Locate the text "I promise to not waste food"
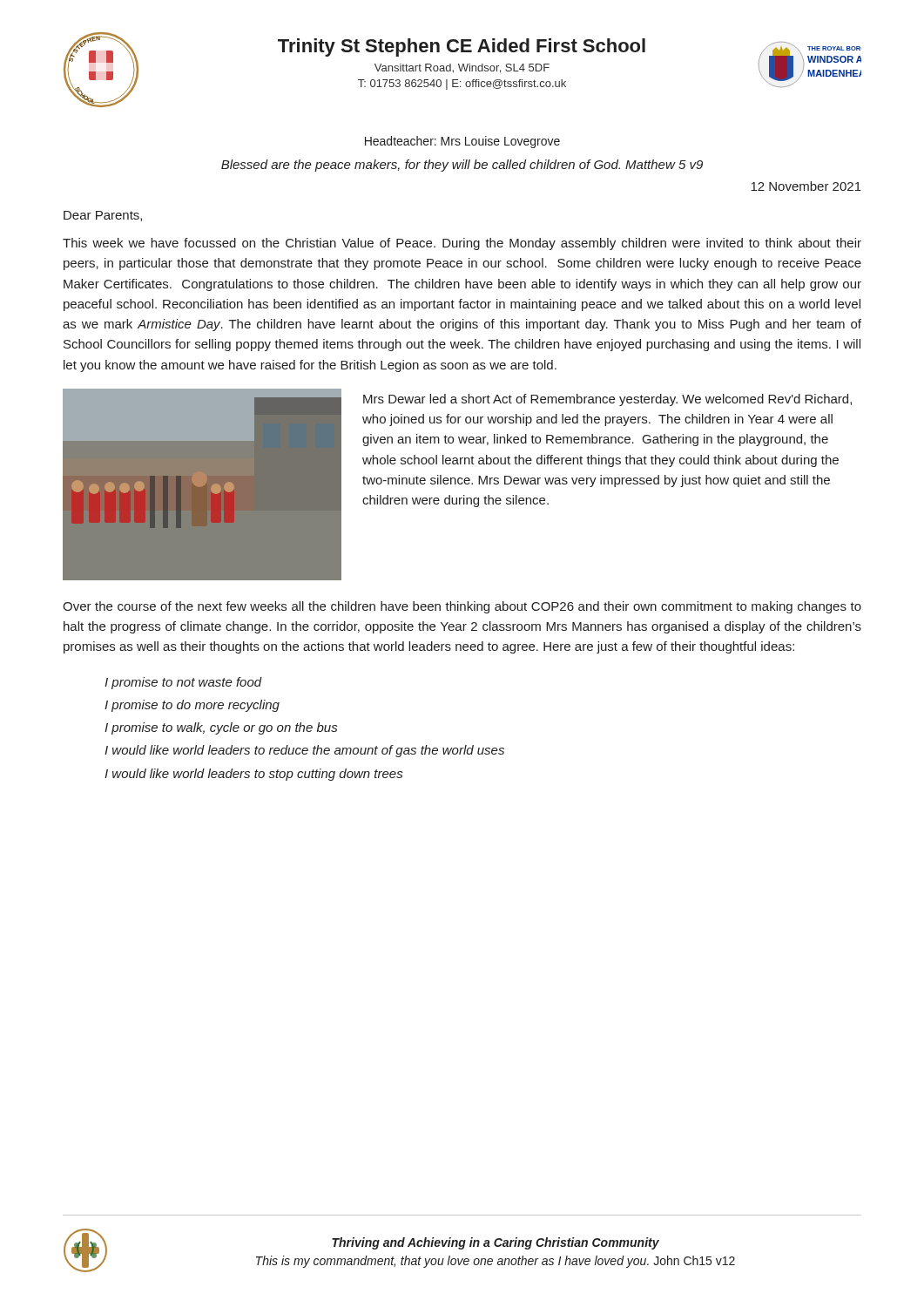Image resolution: width=924 pixels, height=1307 pixels. click(x=183, y=681)
